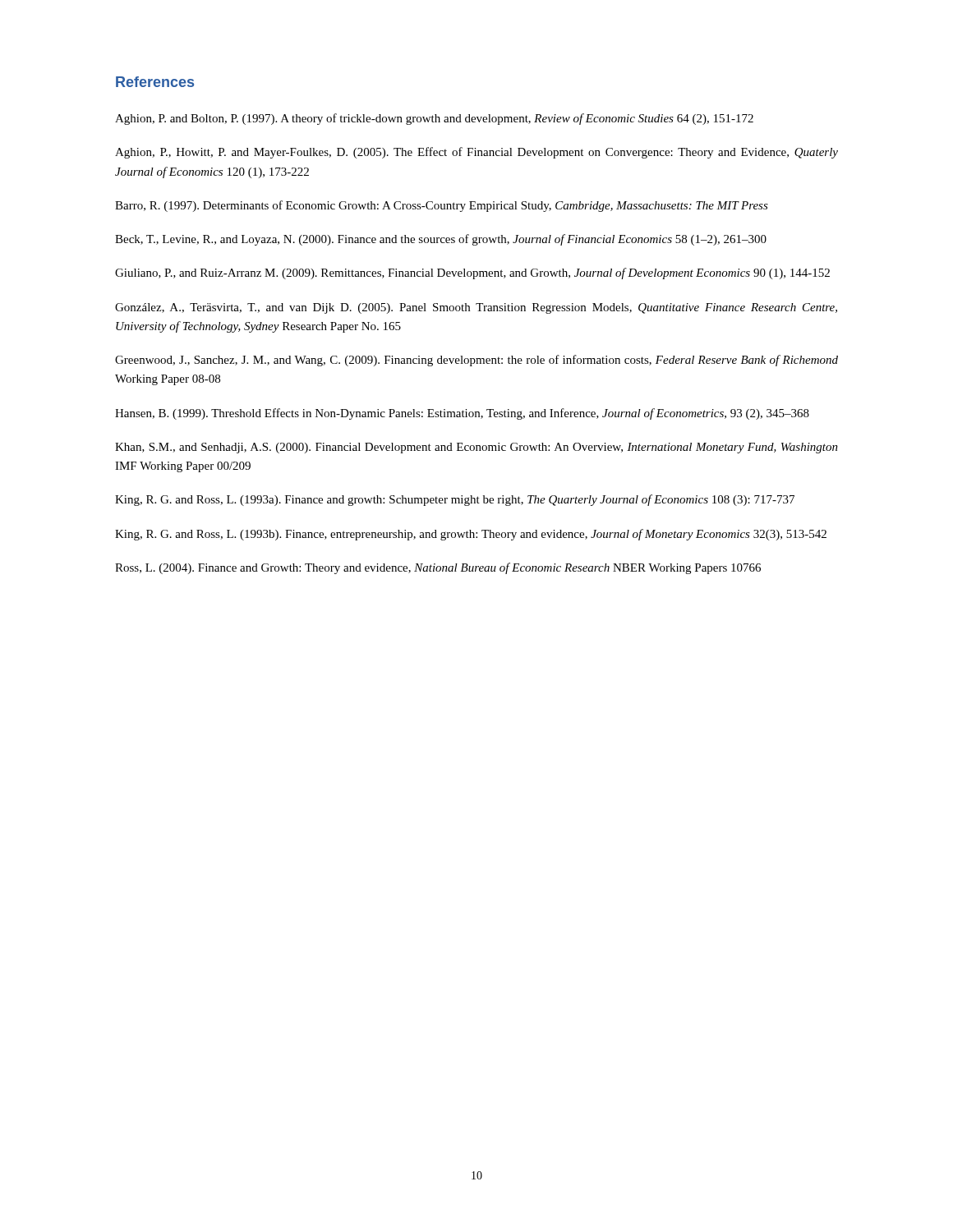Find the list item containing "Aghion, P. and Bolton, P."
Image resolution: width=953 pixels, height=1232 pixels.
[x=434, y=118]
